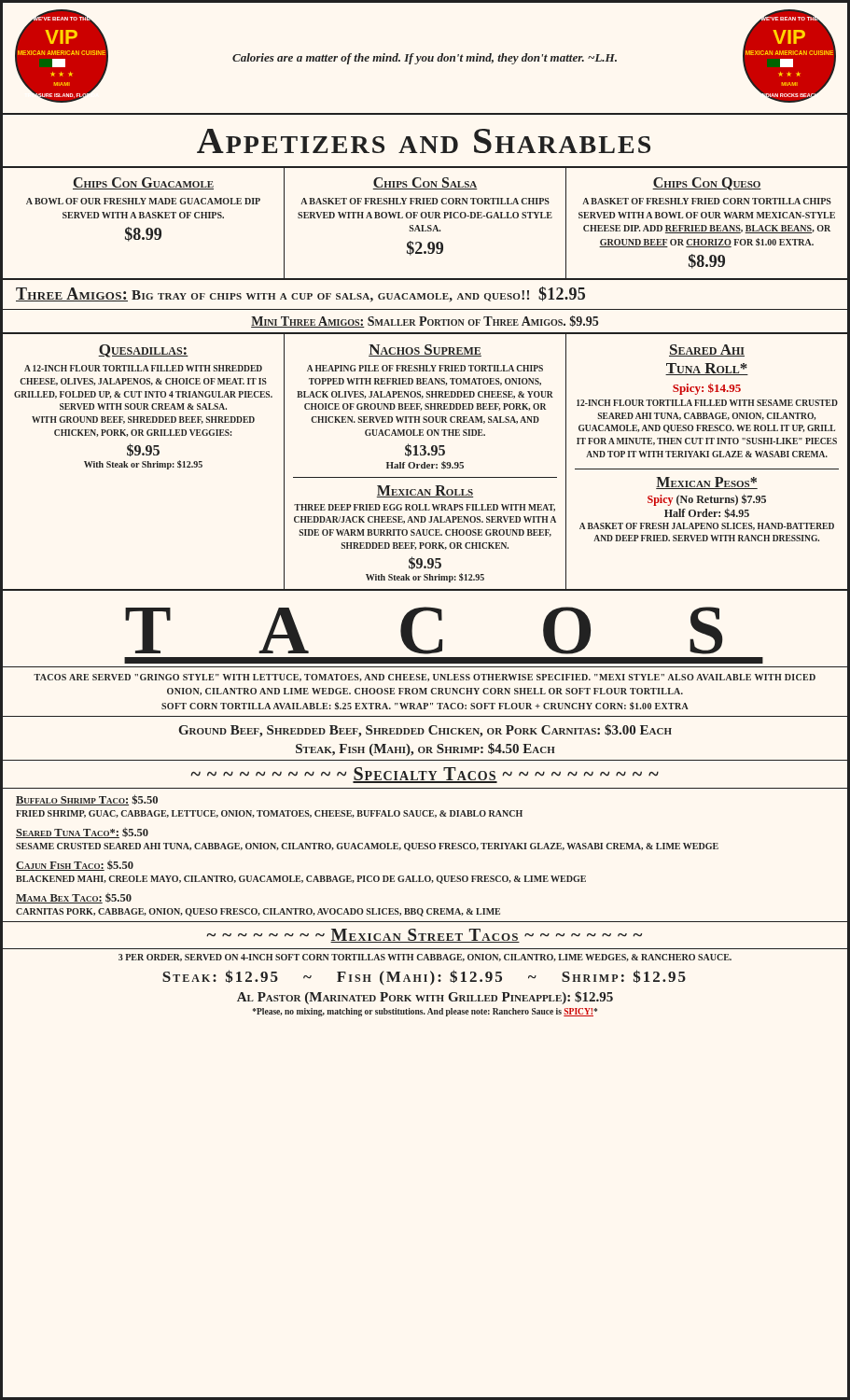
Task: Navigate to the region starting "Cajun Fish Taco: $5.50 Blackened Mahi, Creole"
Action: pyautogui.click(x=425, y=872)
